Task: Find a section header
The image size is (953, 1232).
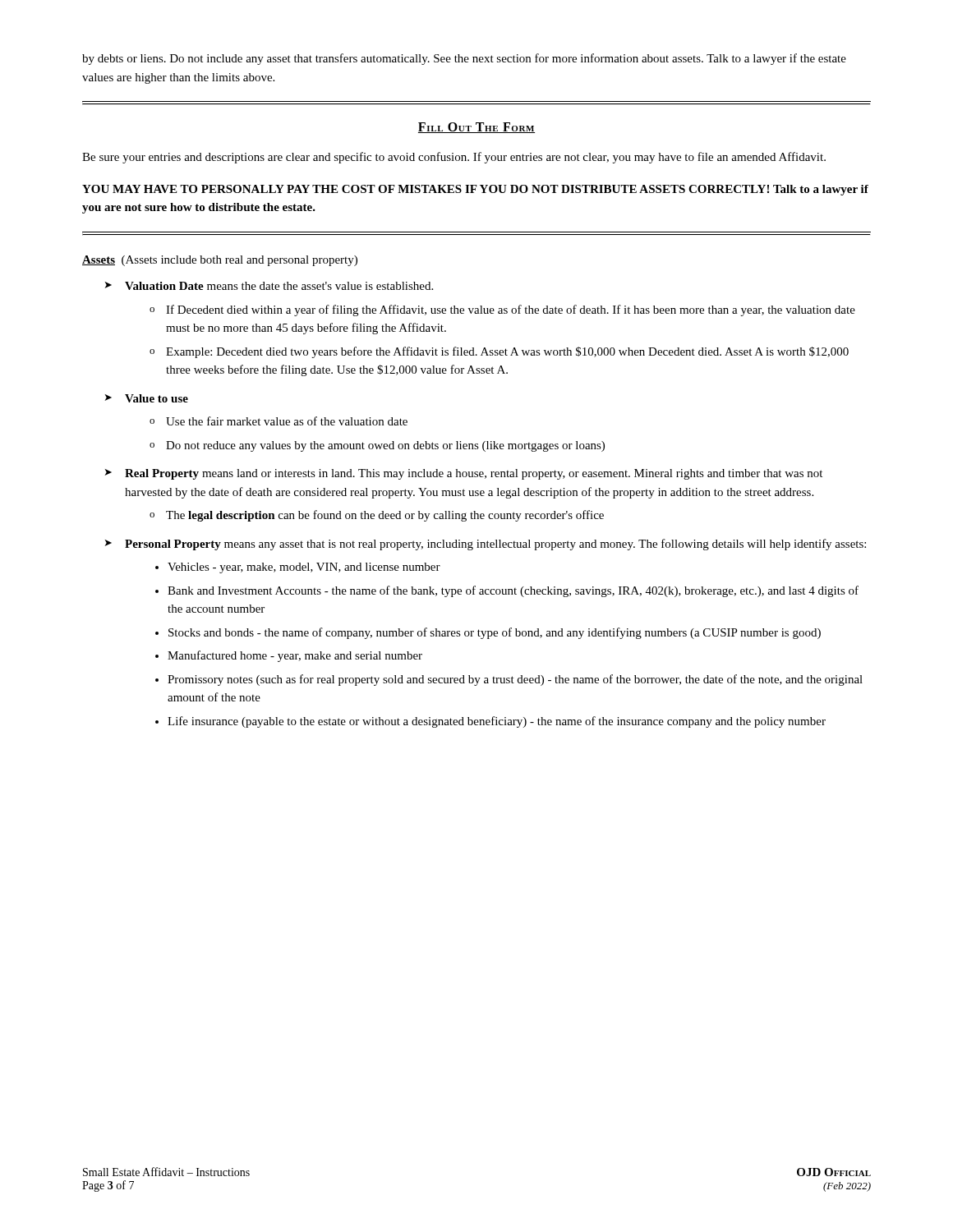Action: [x=476, y=127]
